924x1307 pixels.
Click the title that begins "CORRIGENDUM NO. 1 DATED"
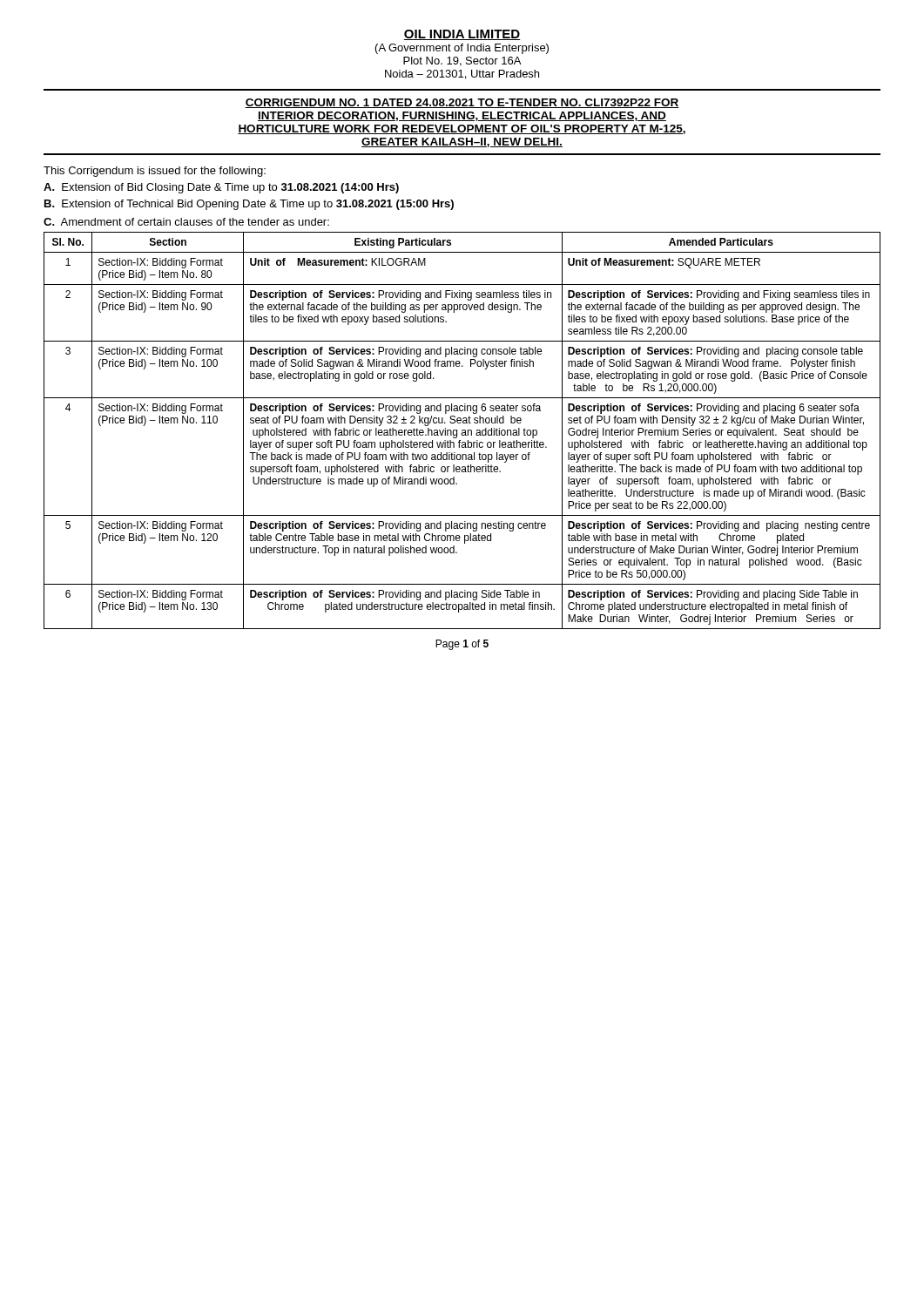462,122
